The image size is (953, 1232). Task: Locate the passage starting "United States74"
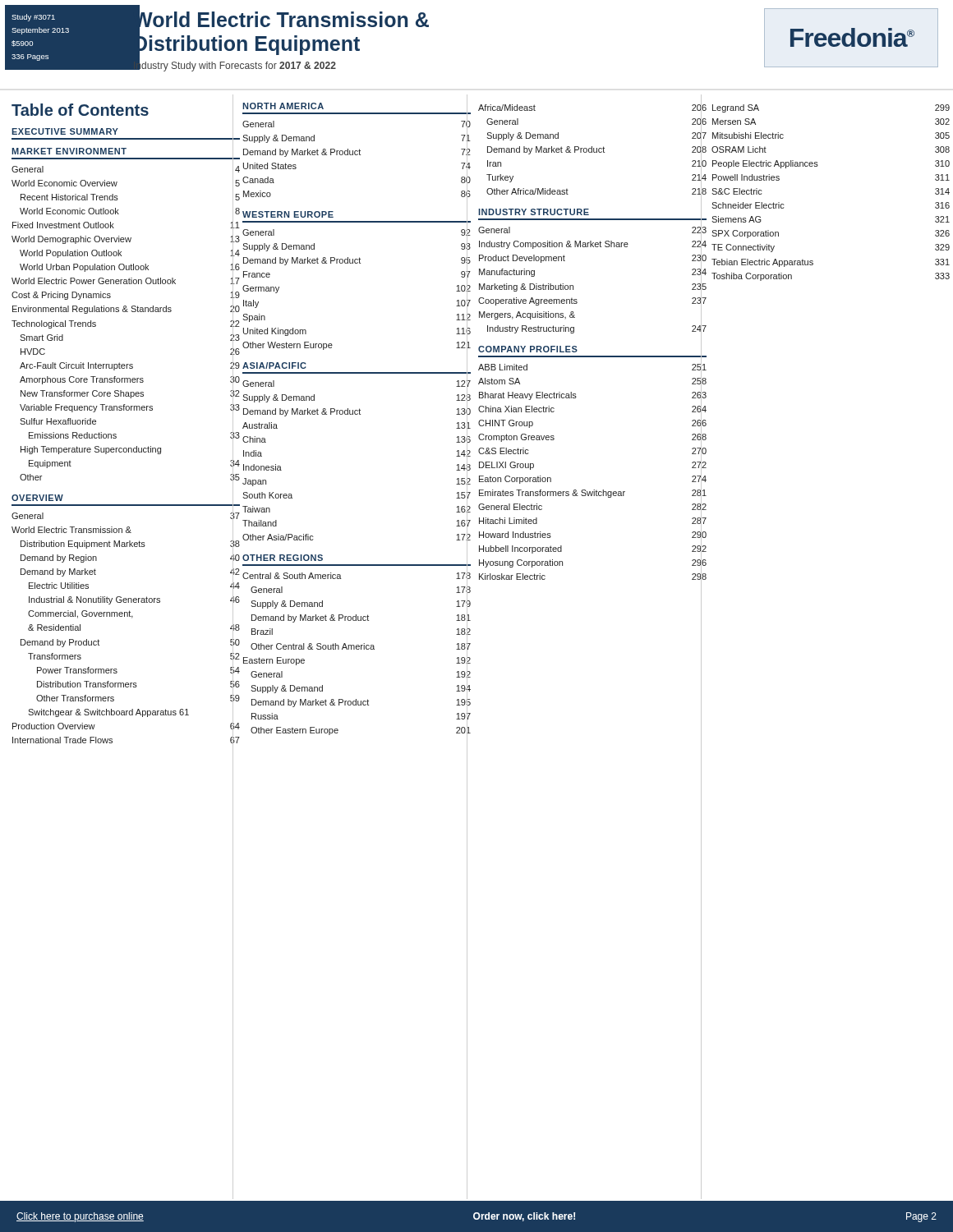[x=357, y=166]
